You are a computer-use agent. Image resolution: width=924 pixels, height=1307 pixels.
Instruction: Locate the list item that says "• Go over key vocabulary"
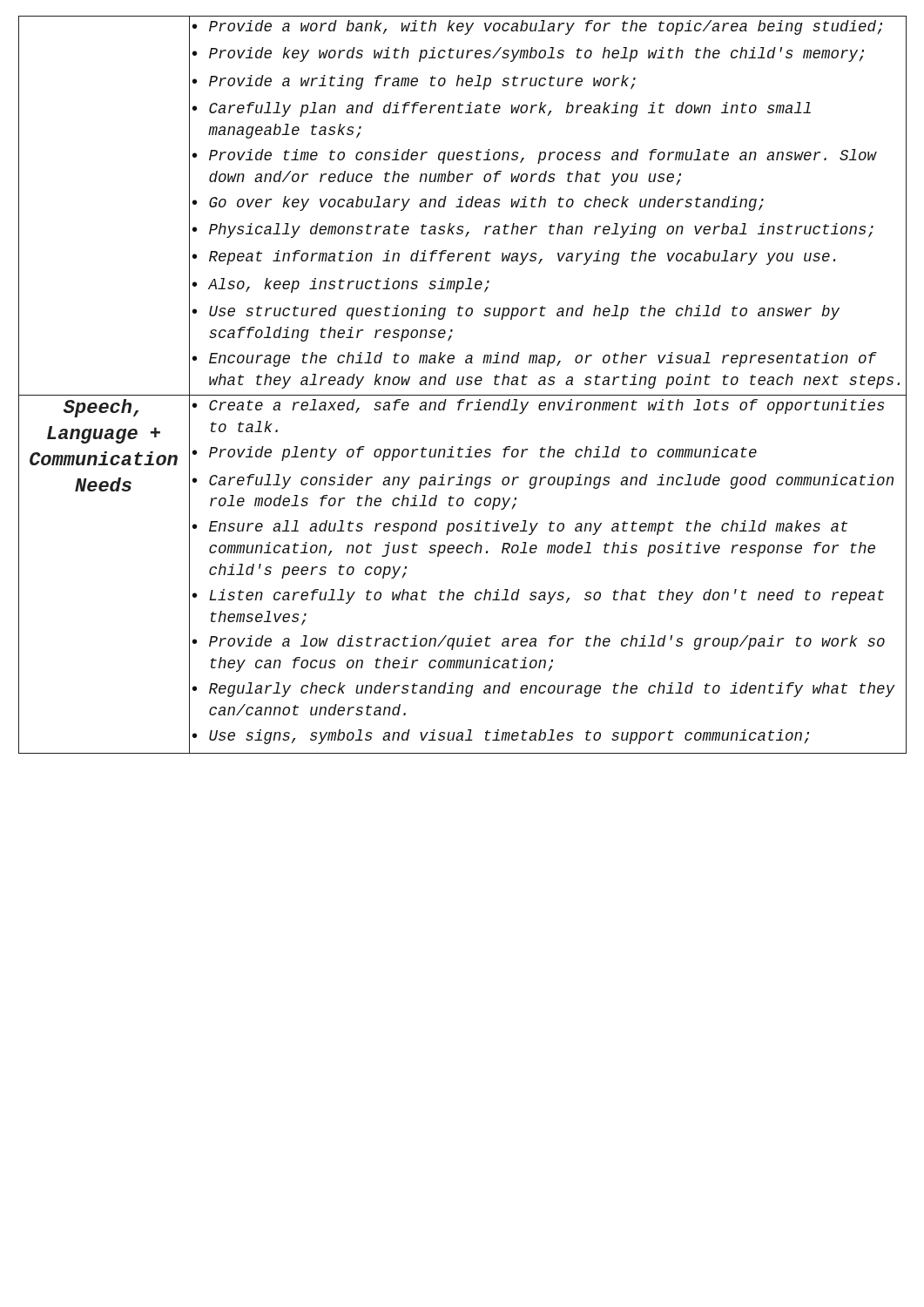[x=547, y=204]
